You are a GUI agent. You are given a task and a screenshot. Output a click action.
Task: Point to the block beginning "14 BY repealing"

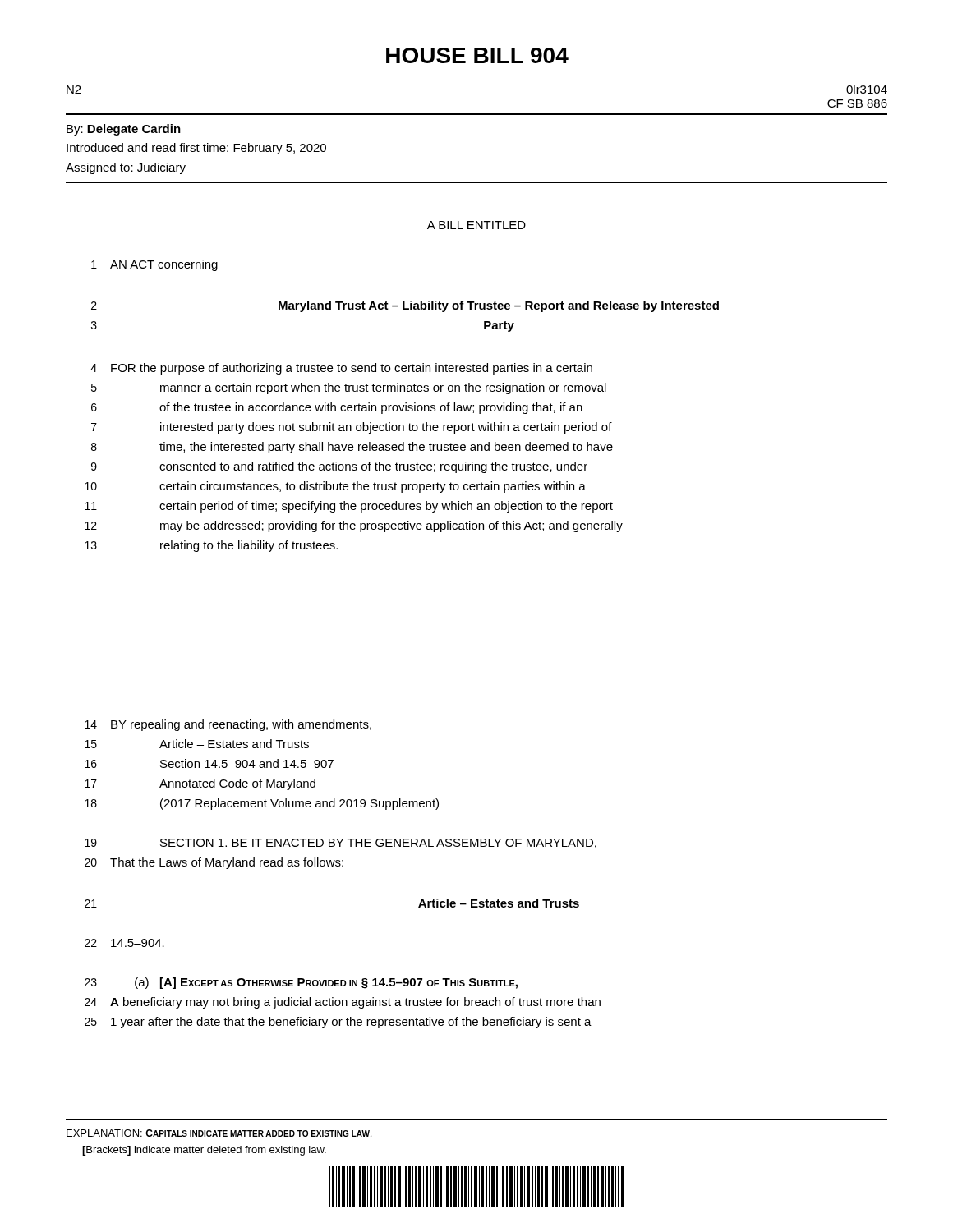228,725
